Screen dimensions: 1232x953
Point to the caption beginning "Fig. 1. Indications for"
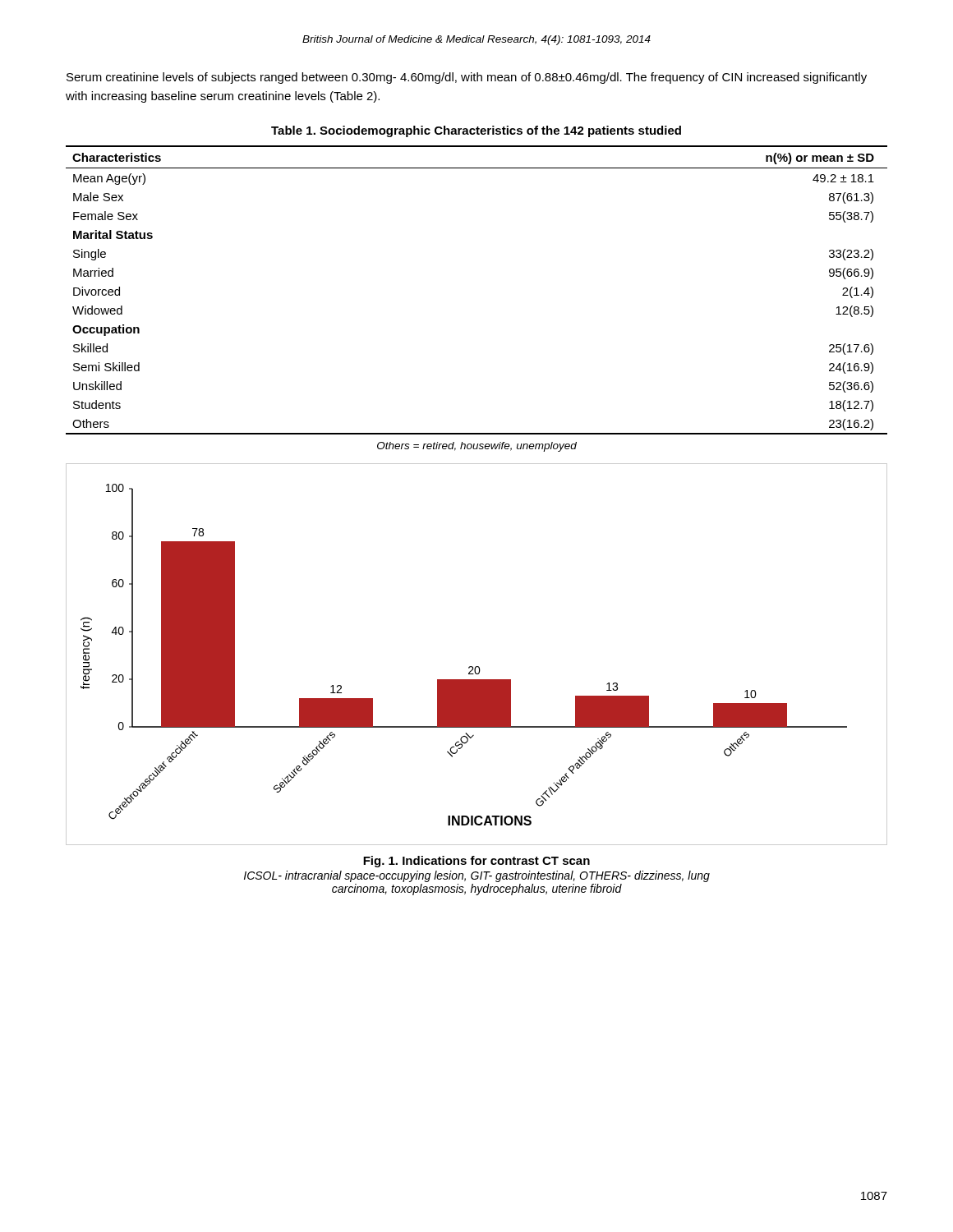476,874
